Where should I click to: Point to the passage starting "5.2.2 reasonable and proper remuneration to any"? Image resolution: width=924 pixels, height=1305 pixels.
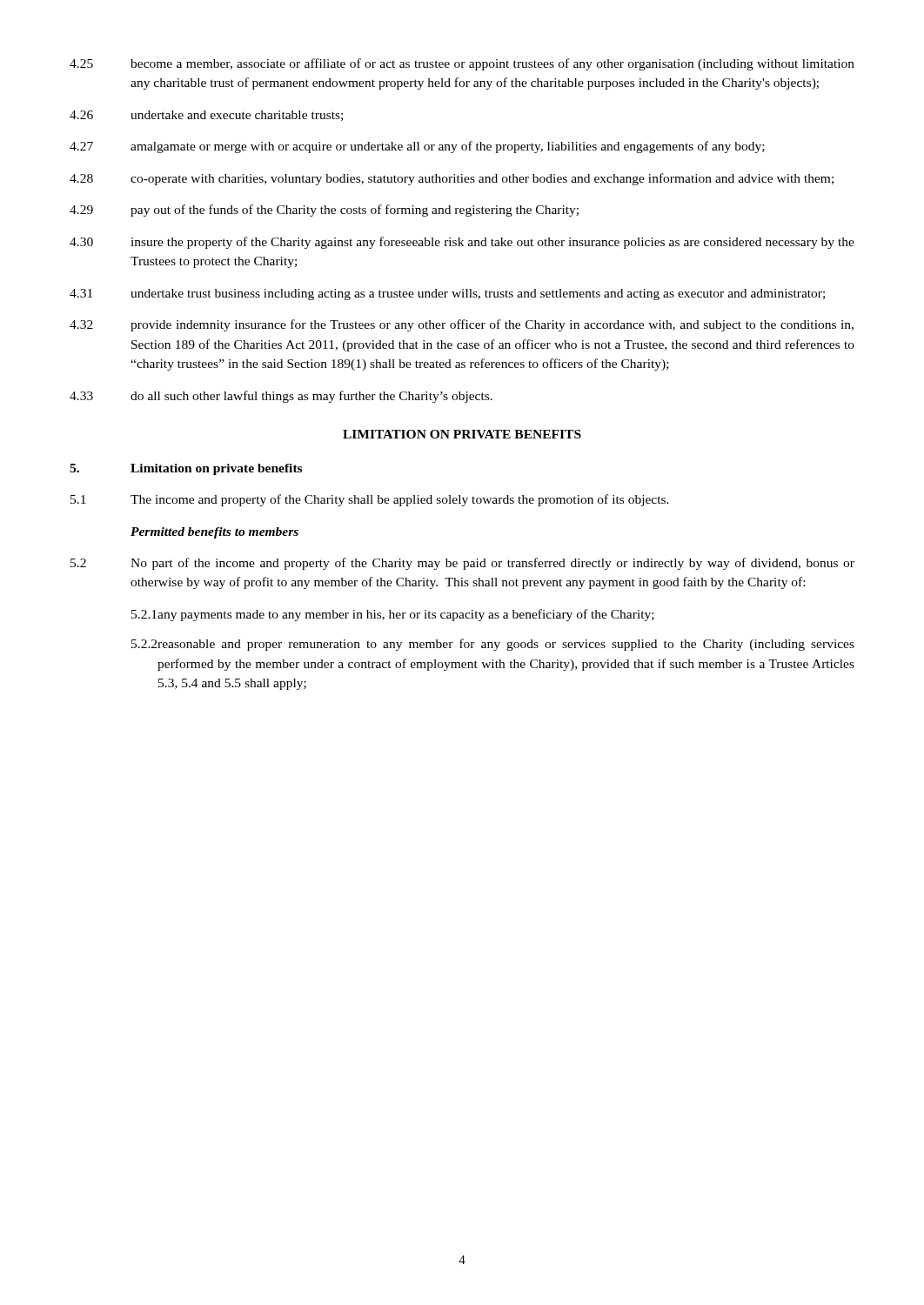tap(462, 664)
